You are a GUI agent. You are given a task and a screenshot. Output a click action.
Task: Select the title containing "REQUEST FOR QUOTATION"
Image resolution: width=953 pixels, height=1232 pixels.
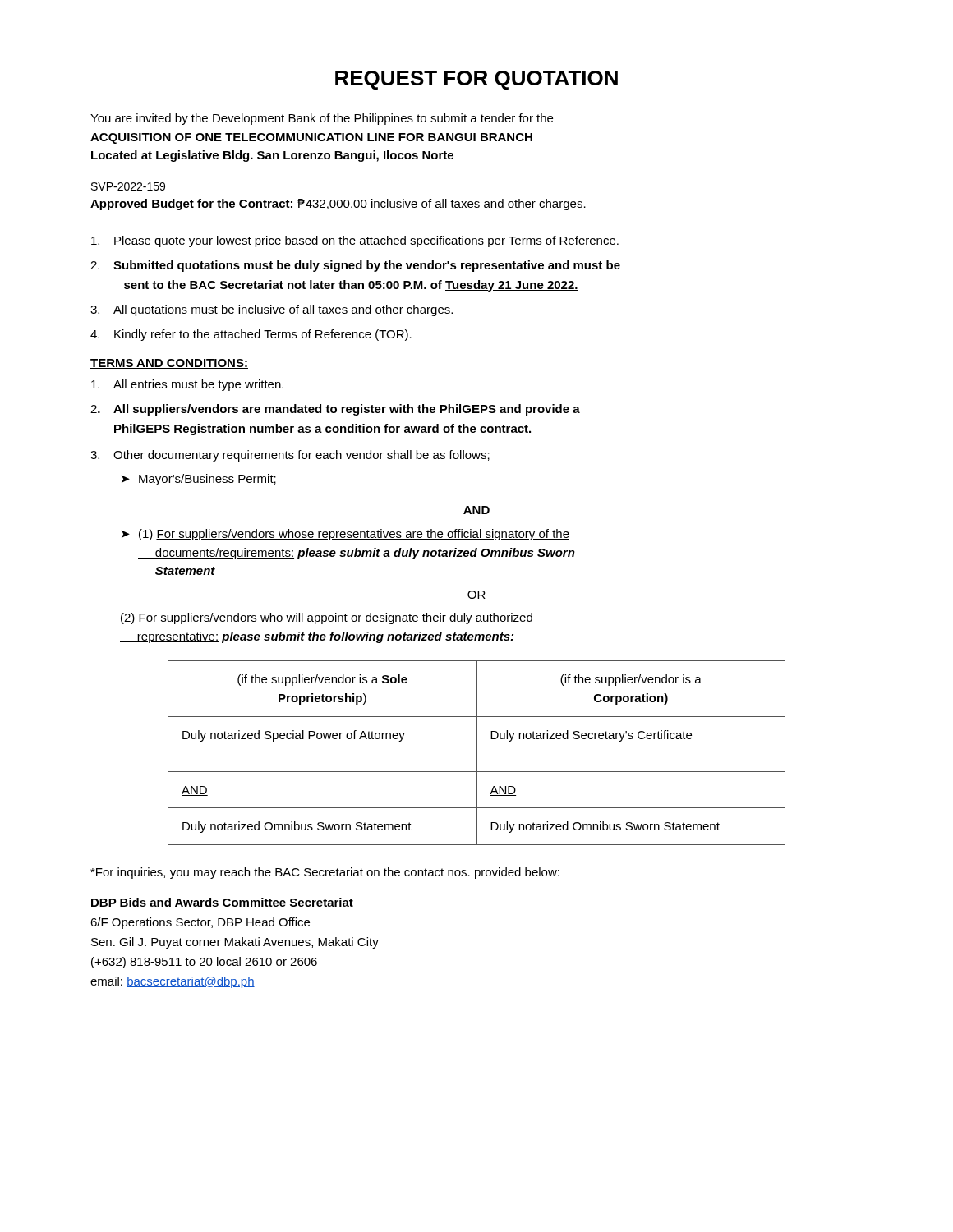(x=476, y=78)
